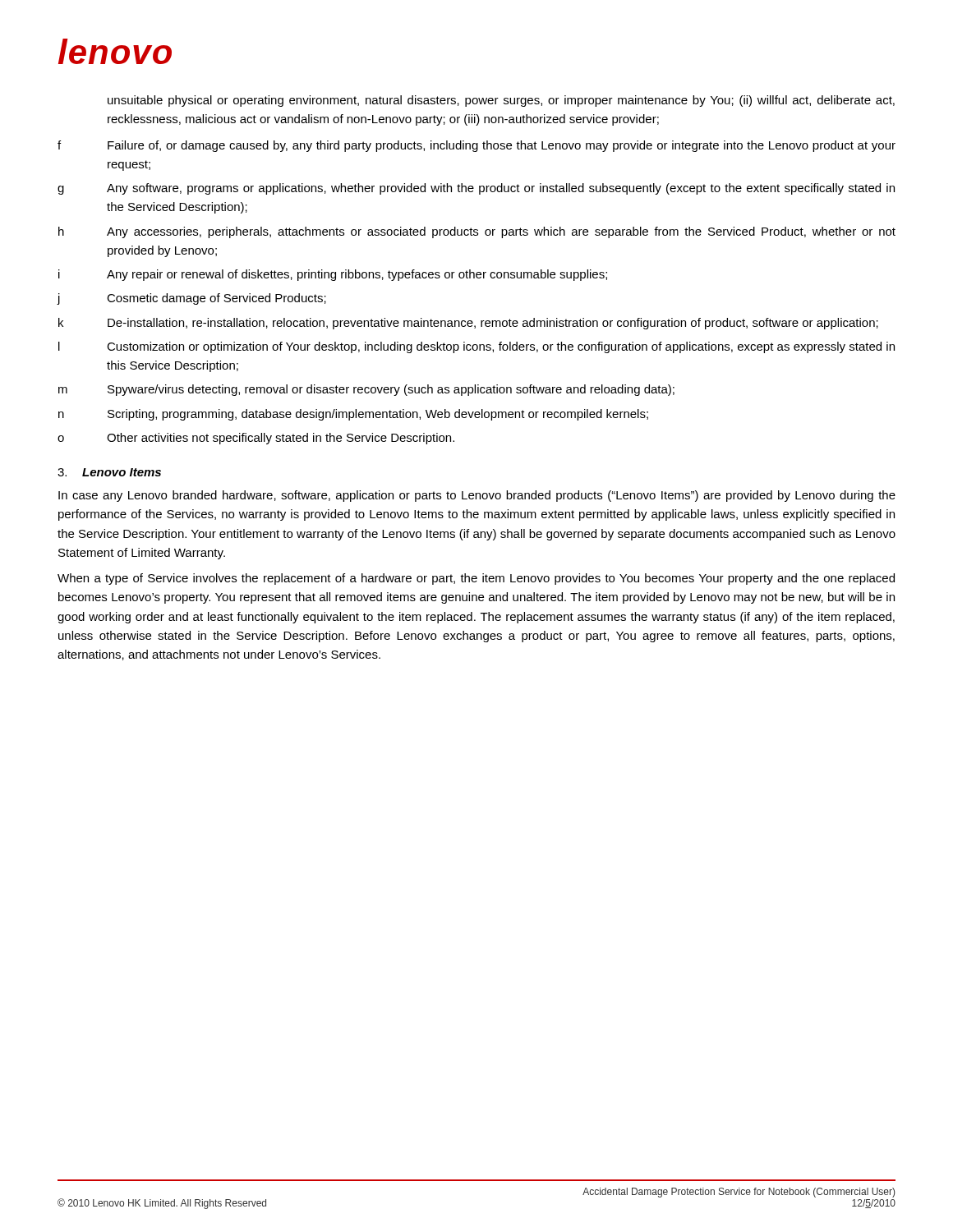Screen dimensions: 1232x953
Task: Find the region starting "In case any Lenovo branded hardware,"
Action: click(476, 523)
